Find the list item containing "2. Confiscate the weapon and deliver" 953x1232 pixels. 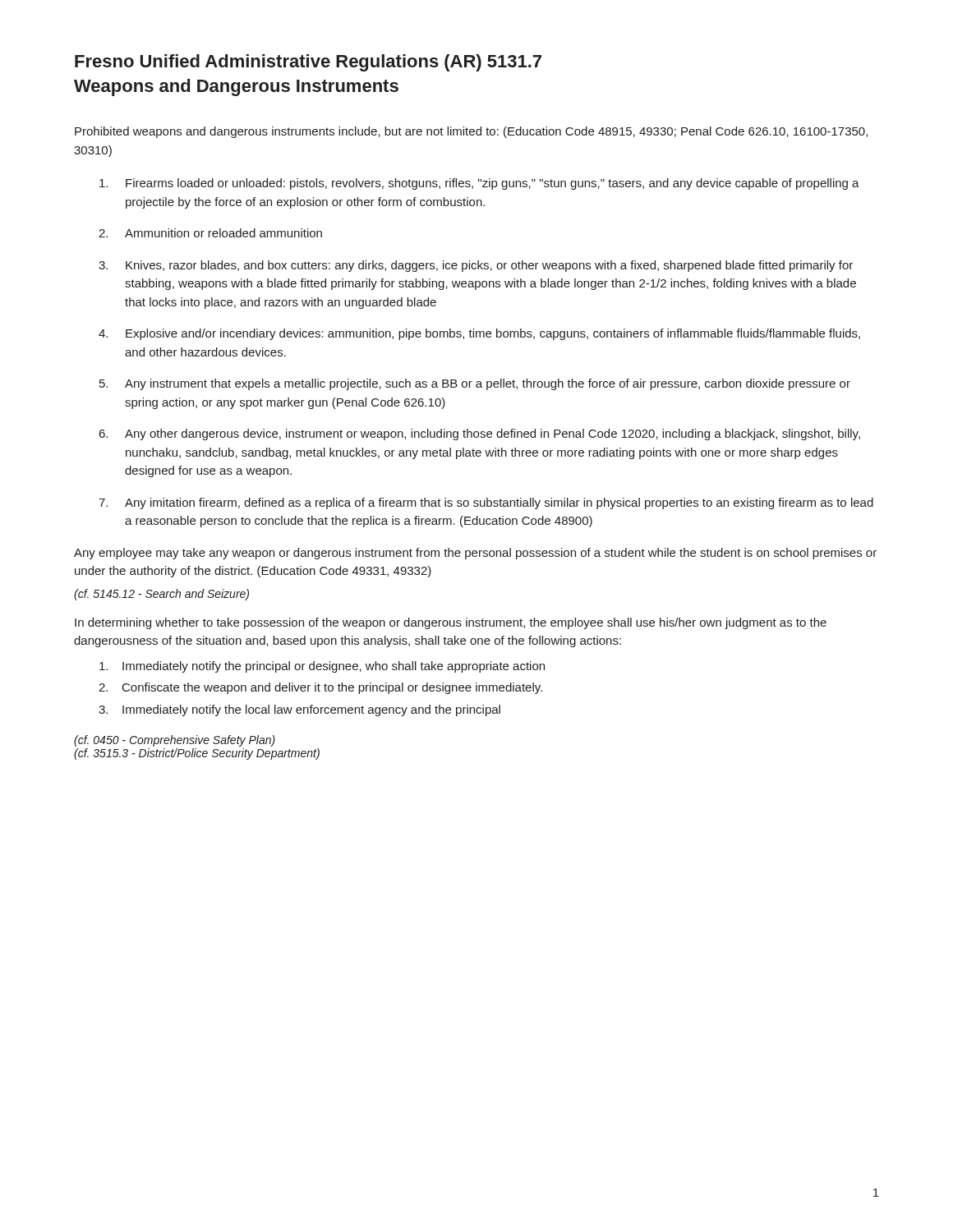[321, 688]
